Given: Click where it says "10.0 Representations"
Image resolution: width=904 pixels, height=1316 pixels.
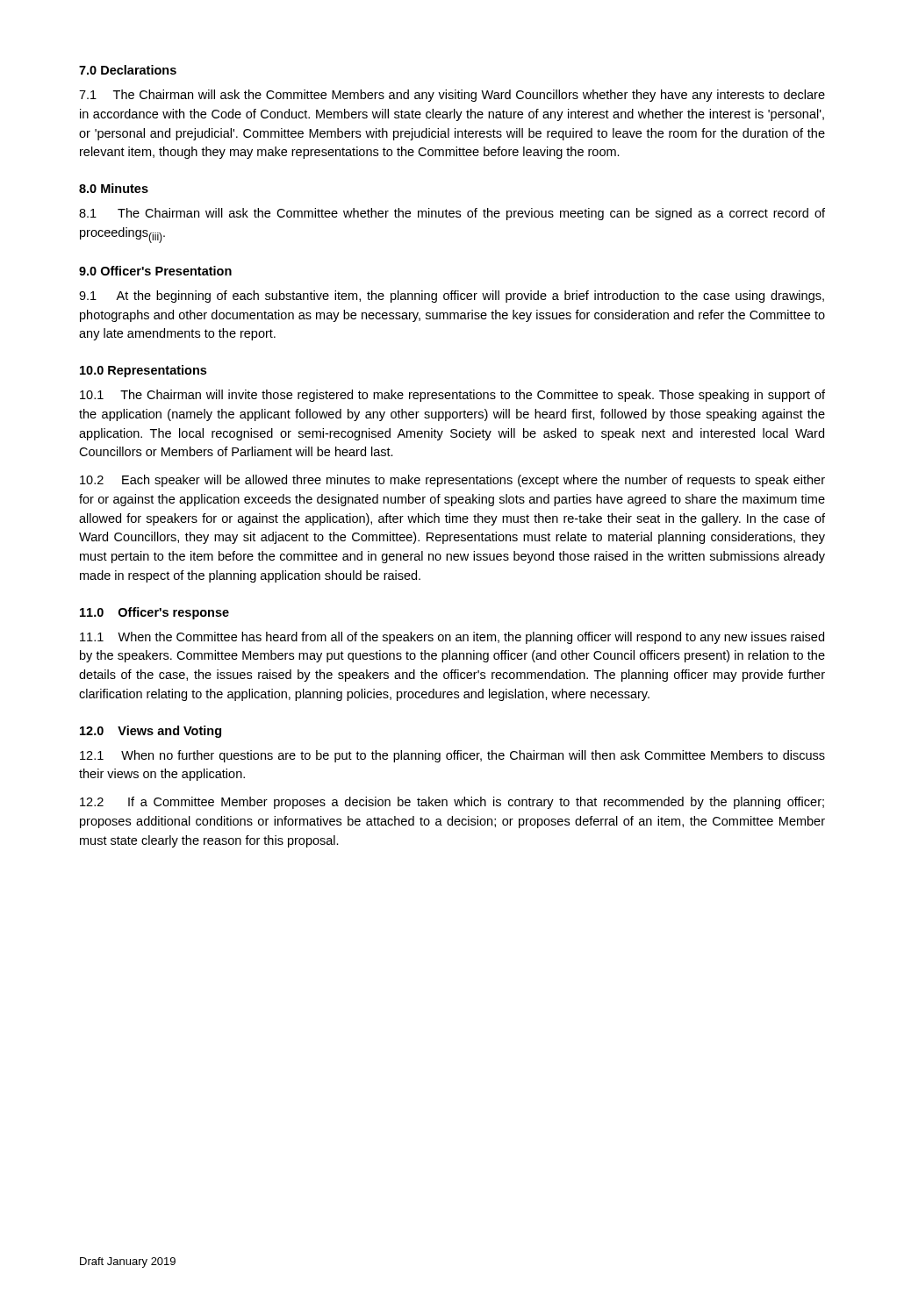Looking at the screenshot, I should [x=143, y=370].
